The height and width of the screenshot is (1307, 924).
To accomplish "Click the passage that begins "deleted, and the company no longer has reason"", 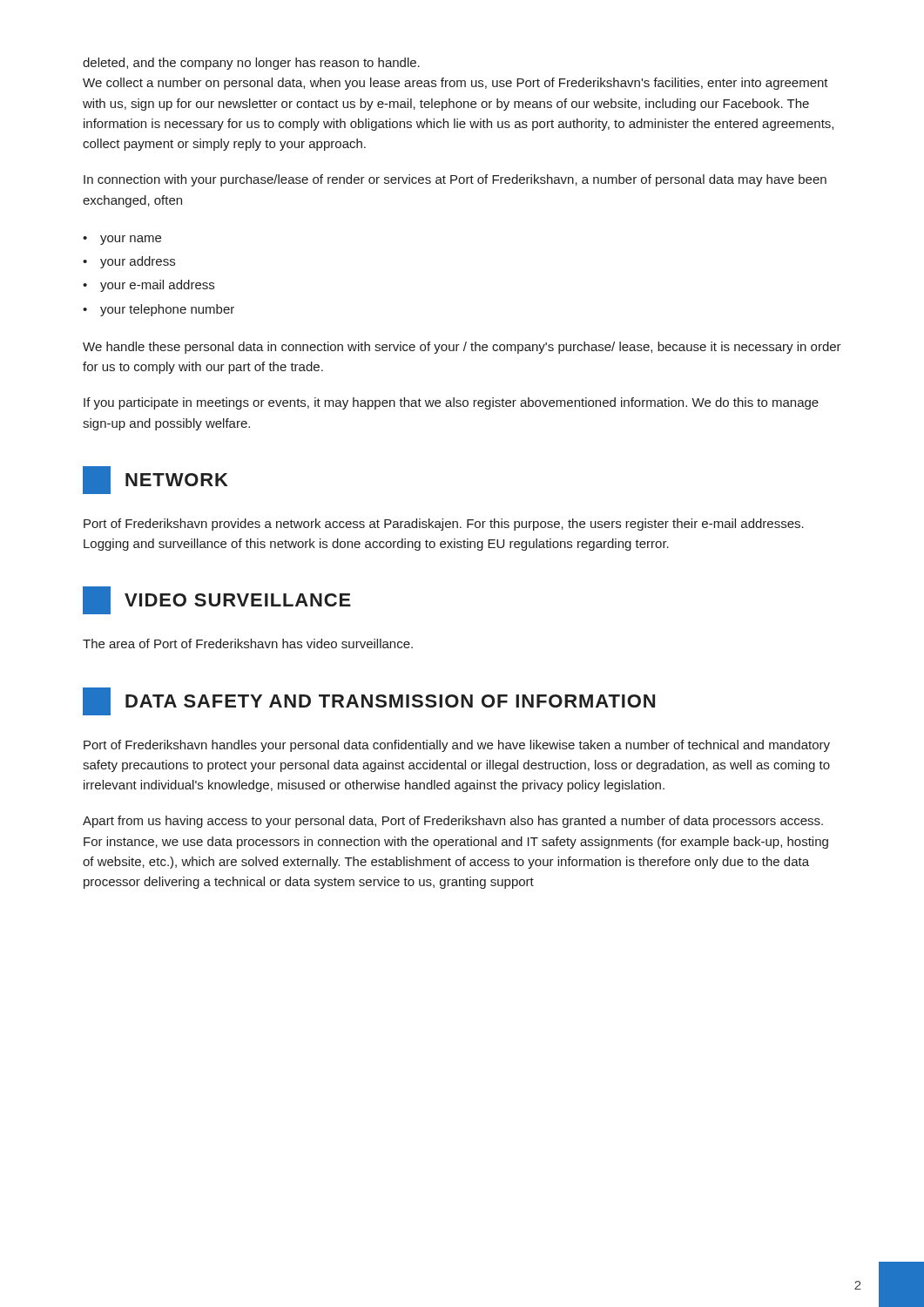I will coord(459,103).
